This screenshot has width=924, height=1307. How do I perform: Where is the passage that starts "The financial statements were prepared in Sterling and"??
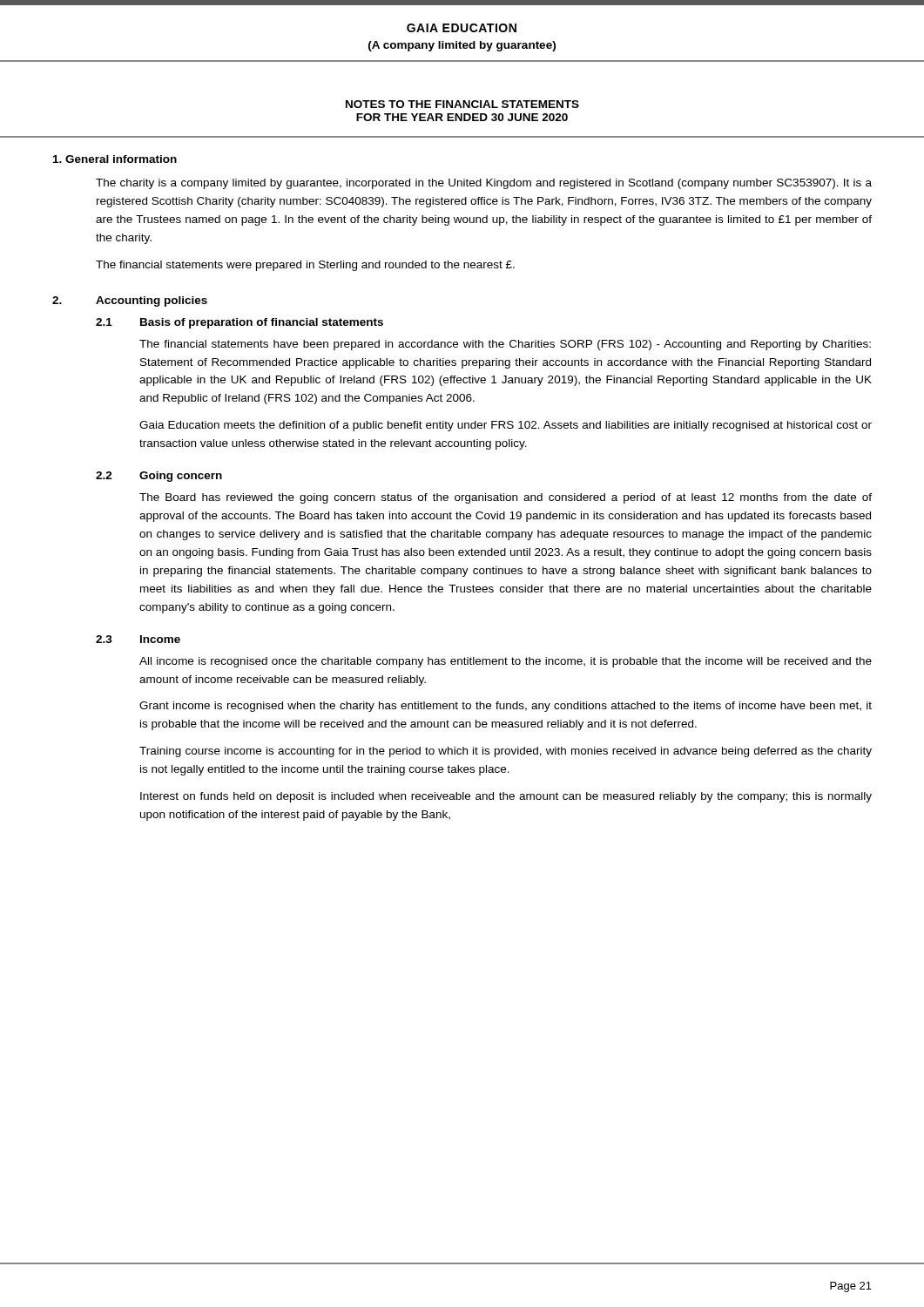click(306, 264)
